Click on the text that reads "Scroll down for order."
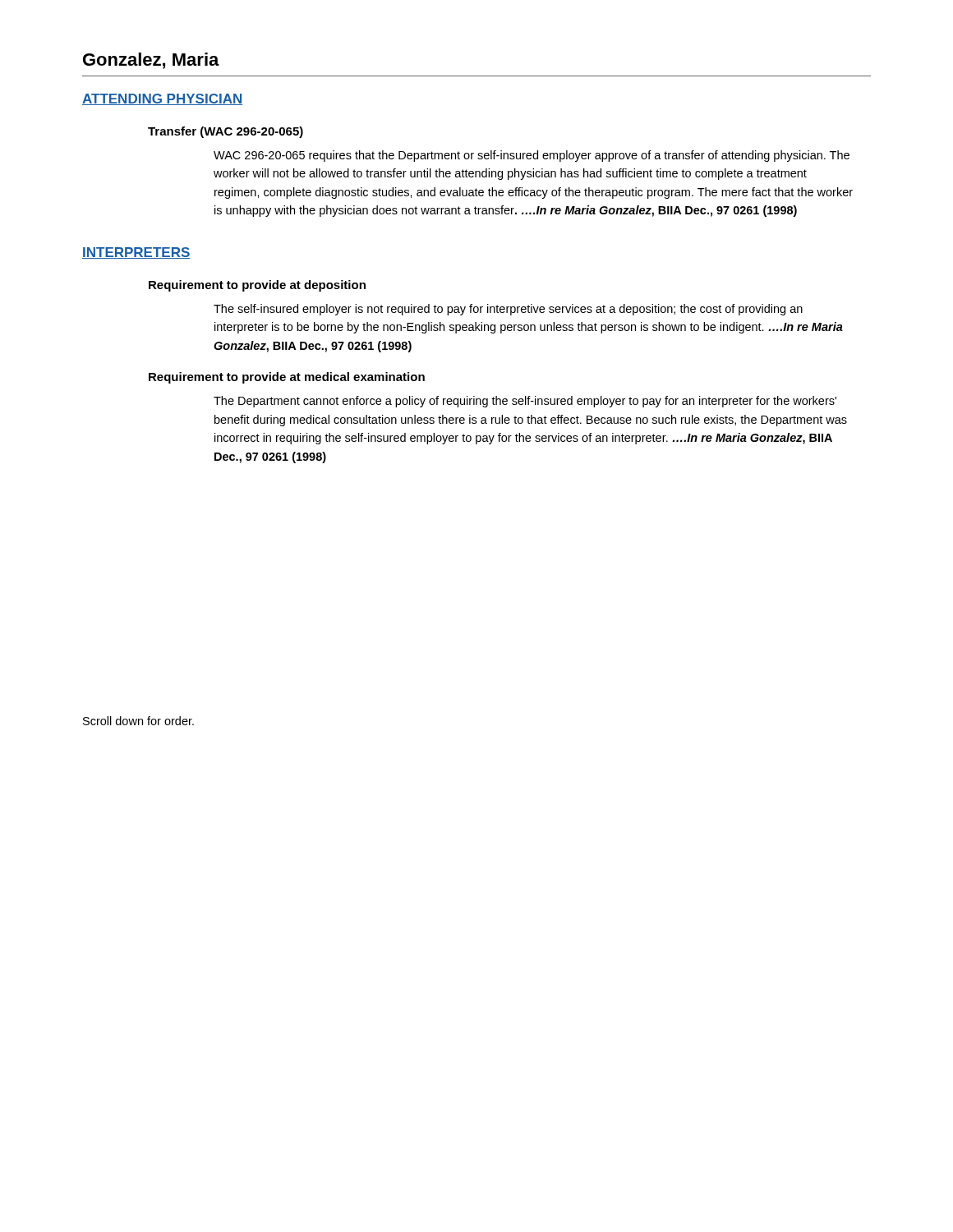The width and height of the screenshot is (953, 1232). 138,721
